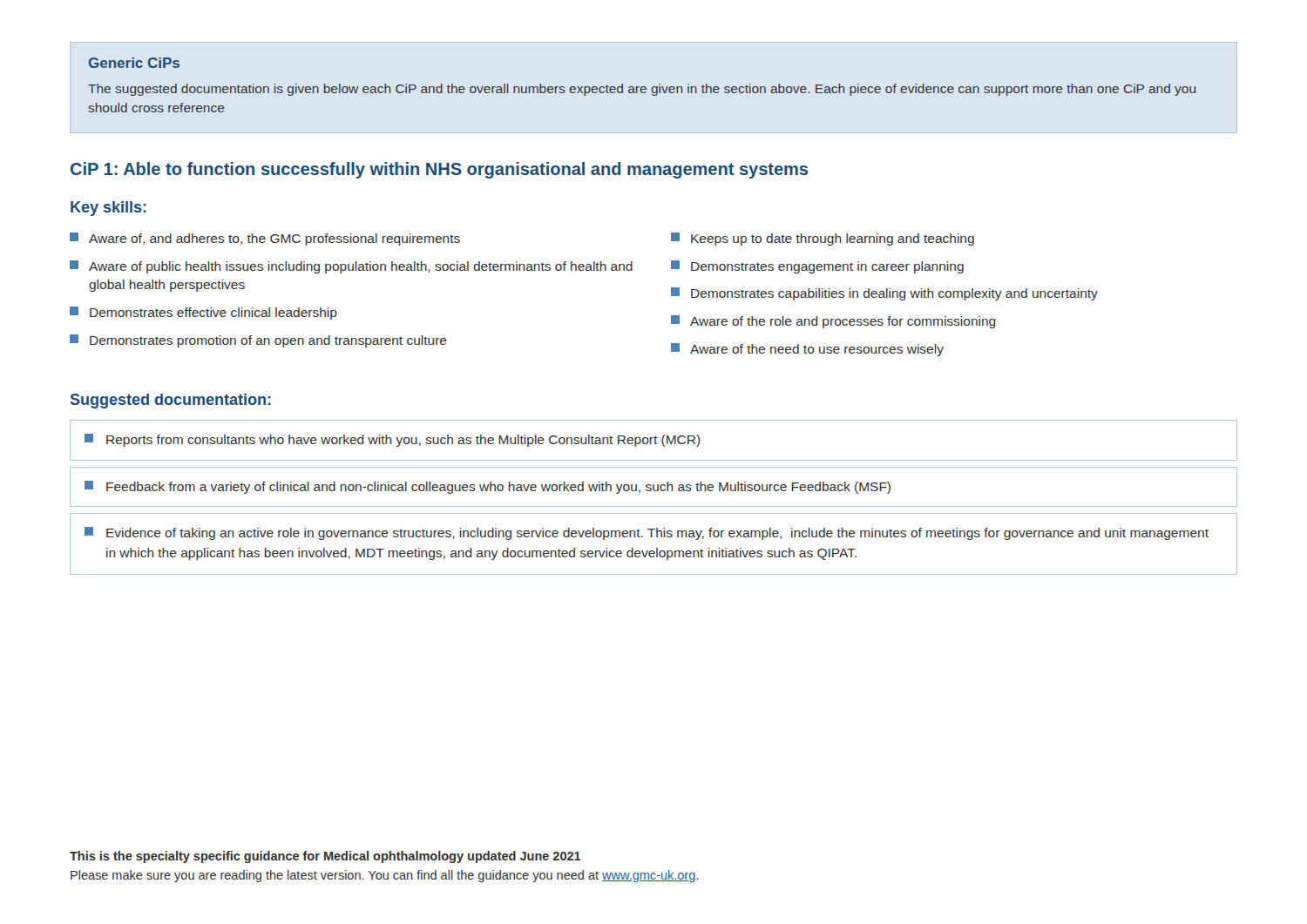Select the list item containing "Demonstrates effective clinical leadership"
Image resolution: width=1307 pixels, height=924 pixels.
coord(203,312)
